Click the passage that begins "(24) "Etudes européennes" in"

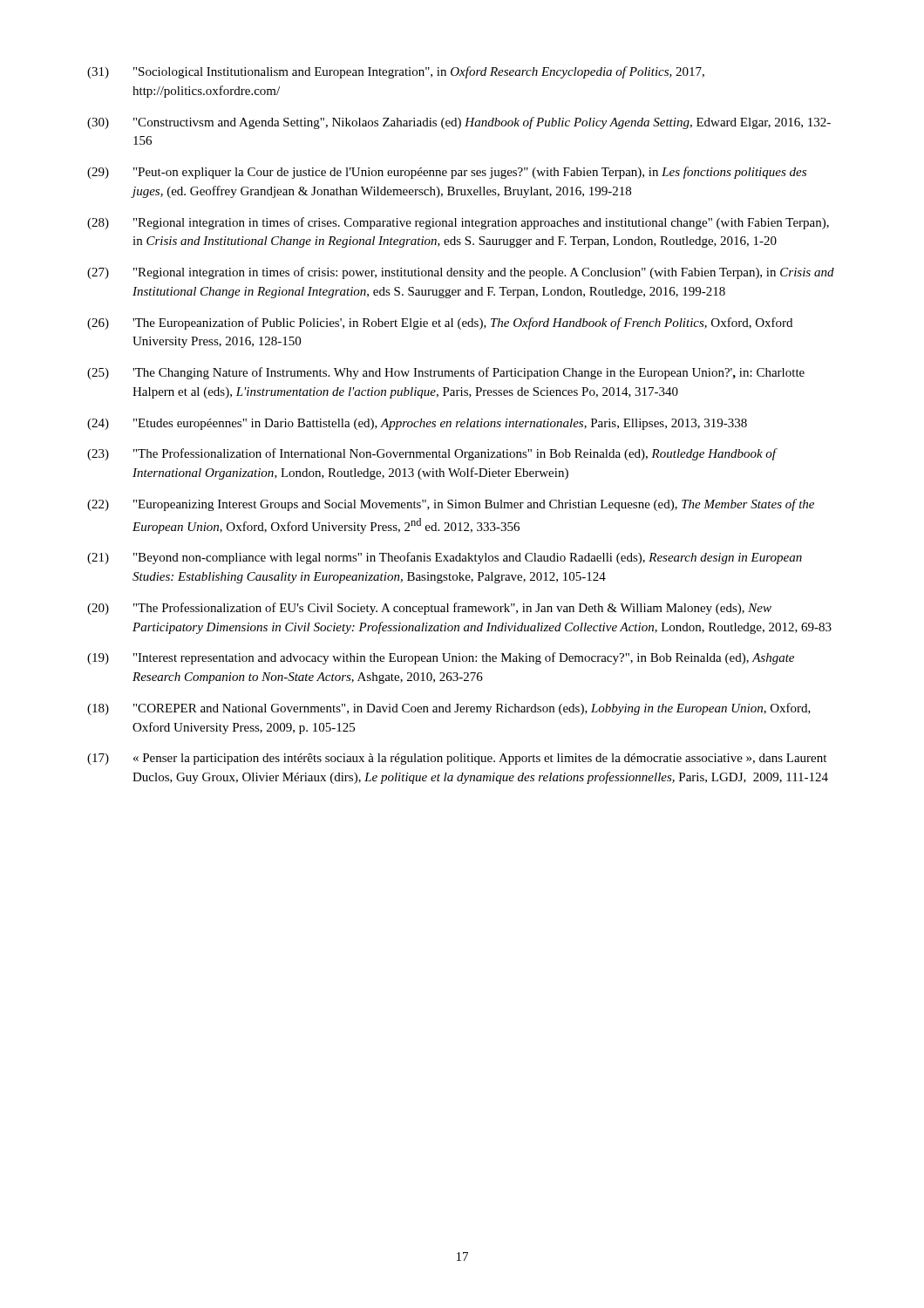pos(462,423)
